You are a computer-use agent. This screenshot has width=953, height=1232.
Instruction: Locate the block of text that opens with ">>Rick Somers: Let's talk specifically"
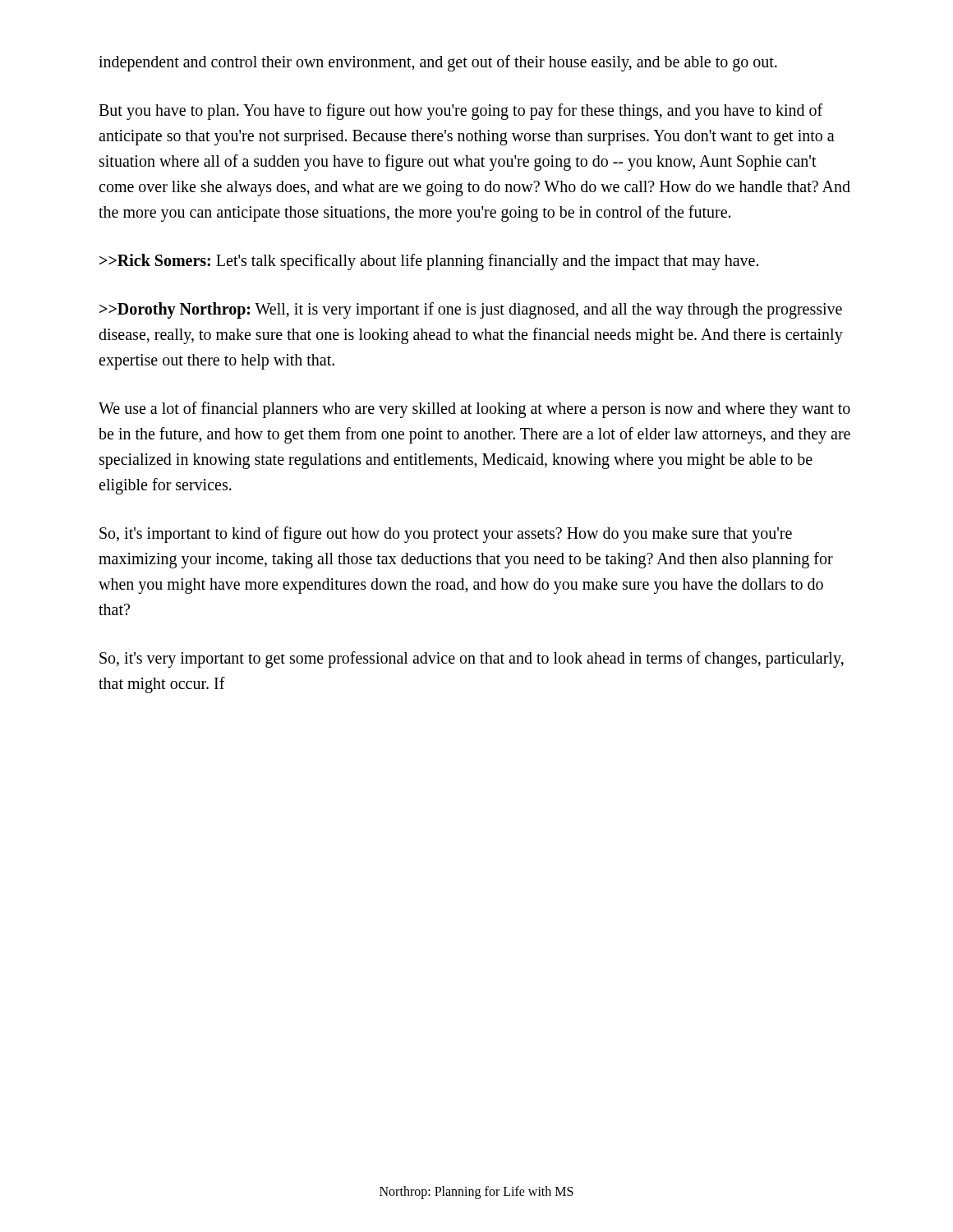click(x=429, y=260)
